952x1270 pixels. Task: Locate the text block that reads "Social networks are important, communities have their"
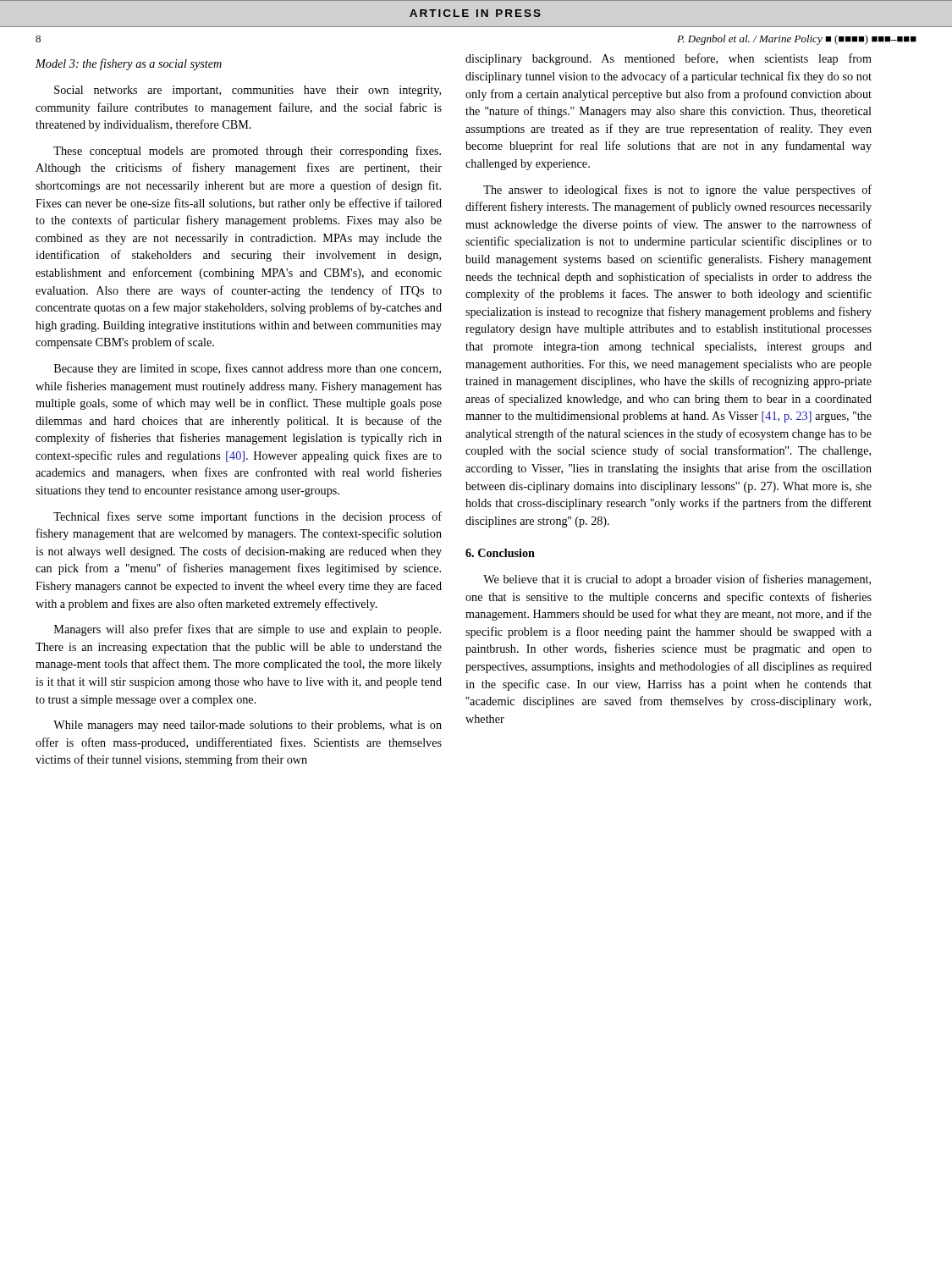(239, 107)
